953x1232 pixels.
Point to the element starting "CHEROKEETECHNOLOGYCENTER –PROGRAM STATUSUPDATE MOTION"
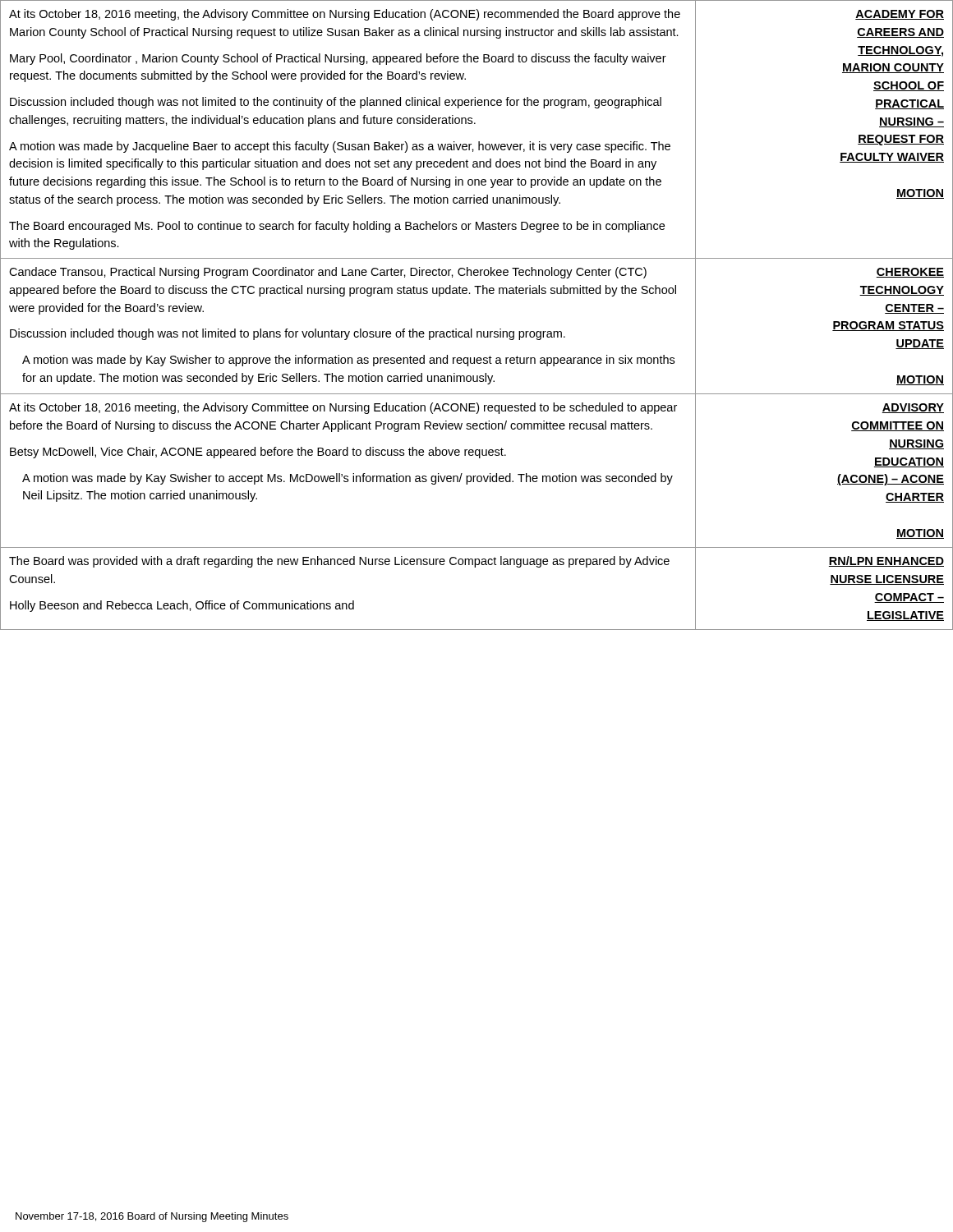click(x=888, y=326)
